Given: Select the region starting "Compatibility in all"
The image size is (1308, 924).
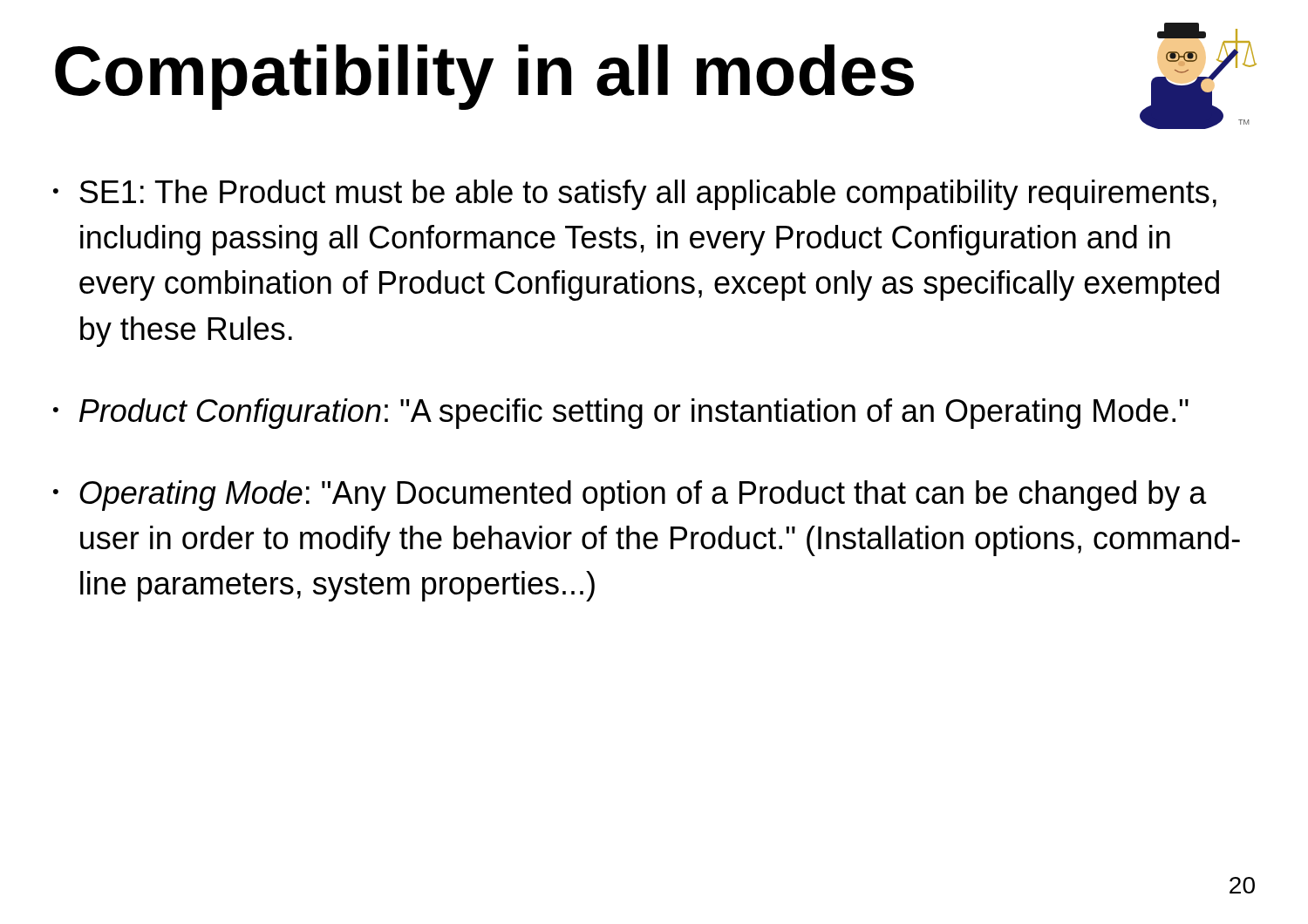Looking at the screenshot, I should click(484, 71).
